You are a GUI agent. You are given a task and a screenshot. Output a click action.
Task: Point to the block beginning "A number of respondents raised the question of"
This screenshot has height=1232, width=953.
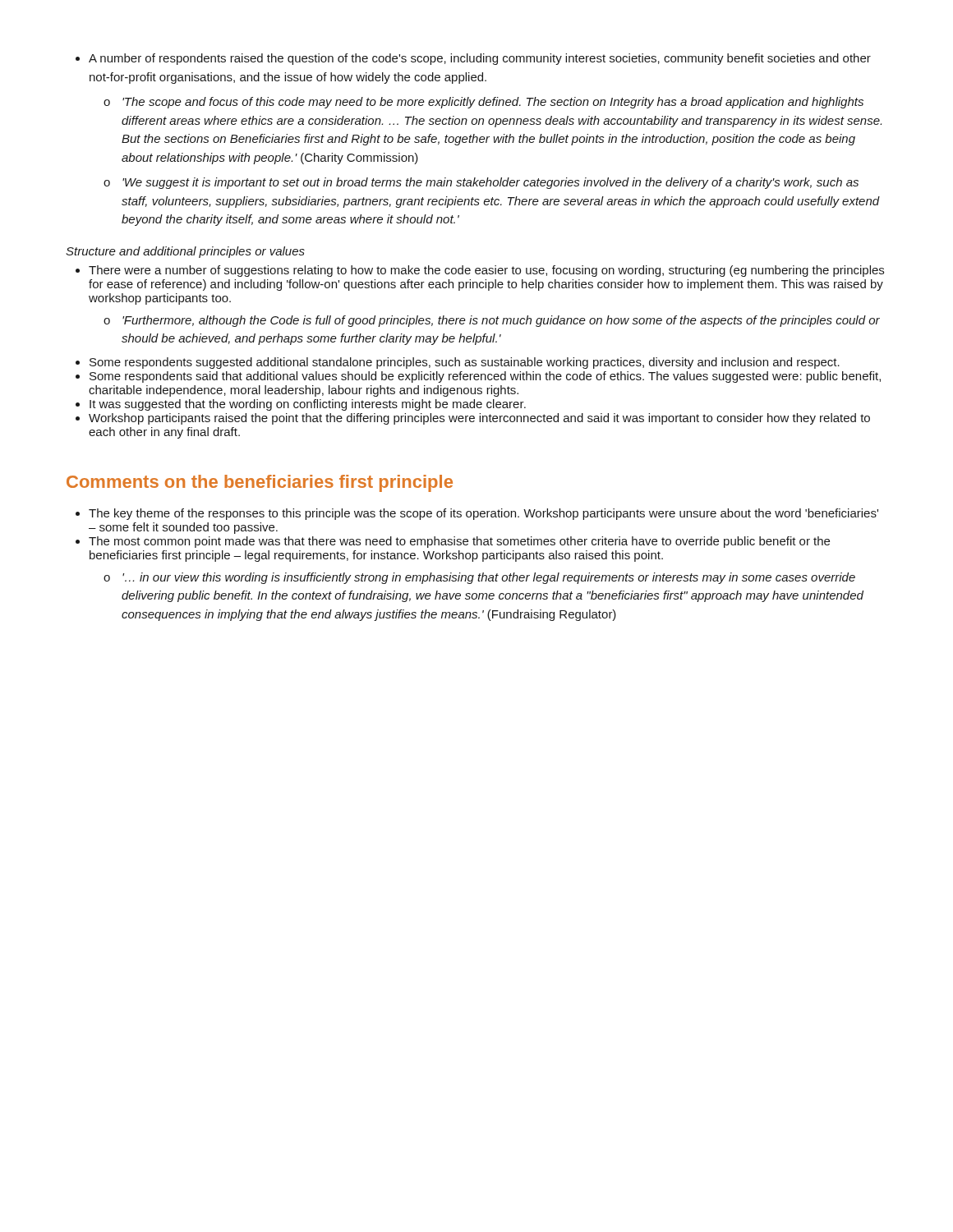pyautogui.click(x=476, y=139)
